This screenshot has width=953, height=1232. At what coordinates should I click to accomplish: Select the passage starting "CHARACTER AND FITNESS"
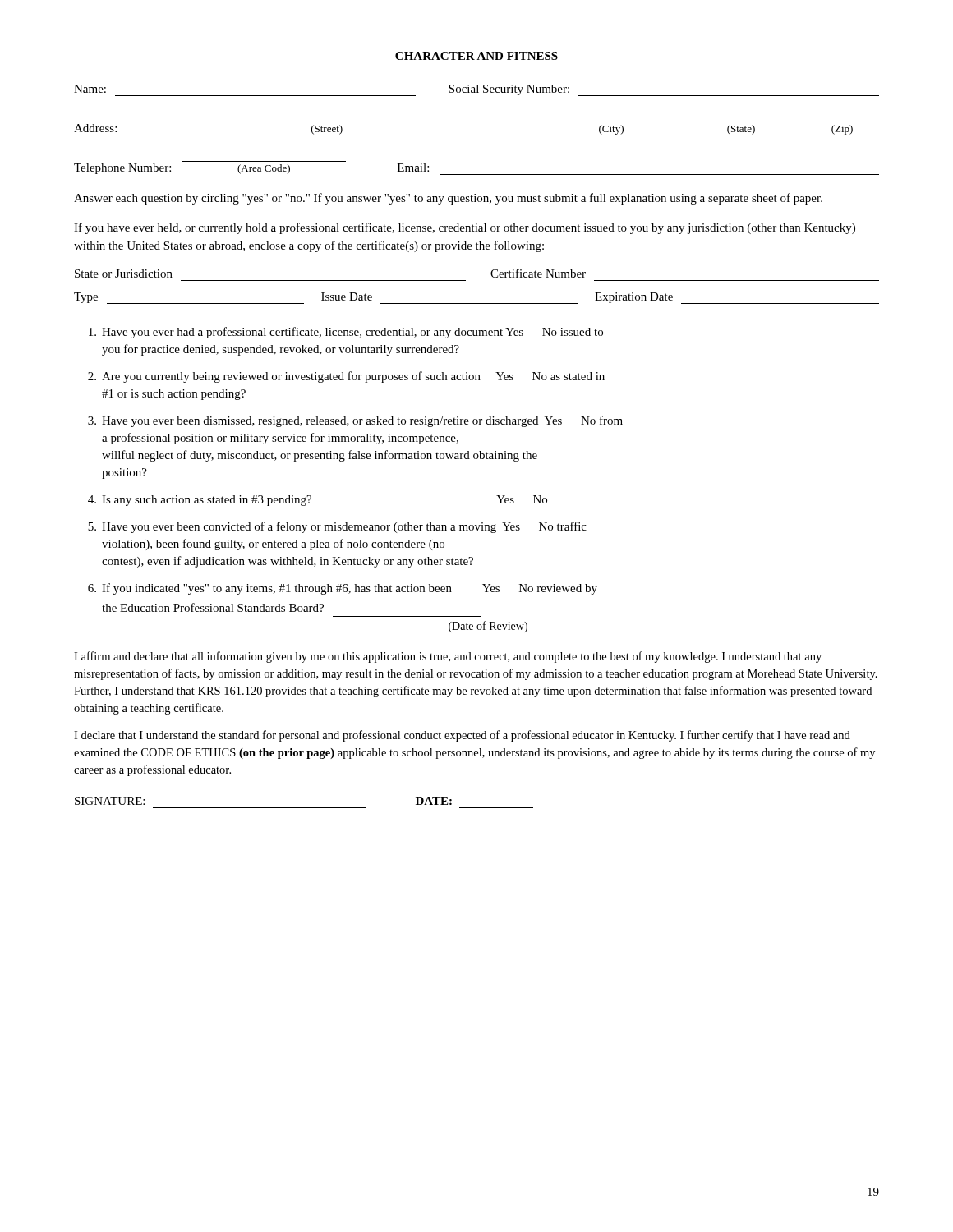pos(476,56)
